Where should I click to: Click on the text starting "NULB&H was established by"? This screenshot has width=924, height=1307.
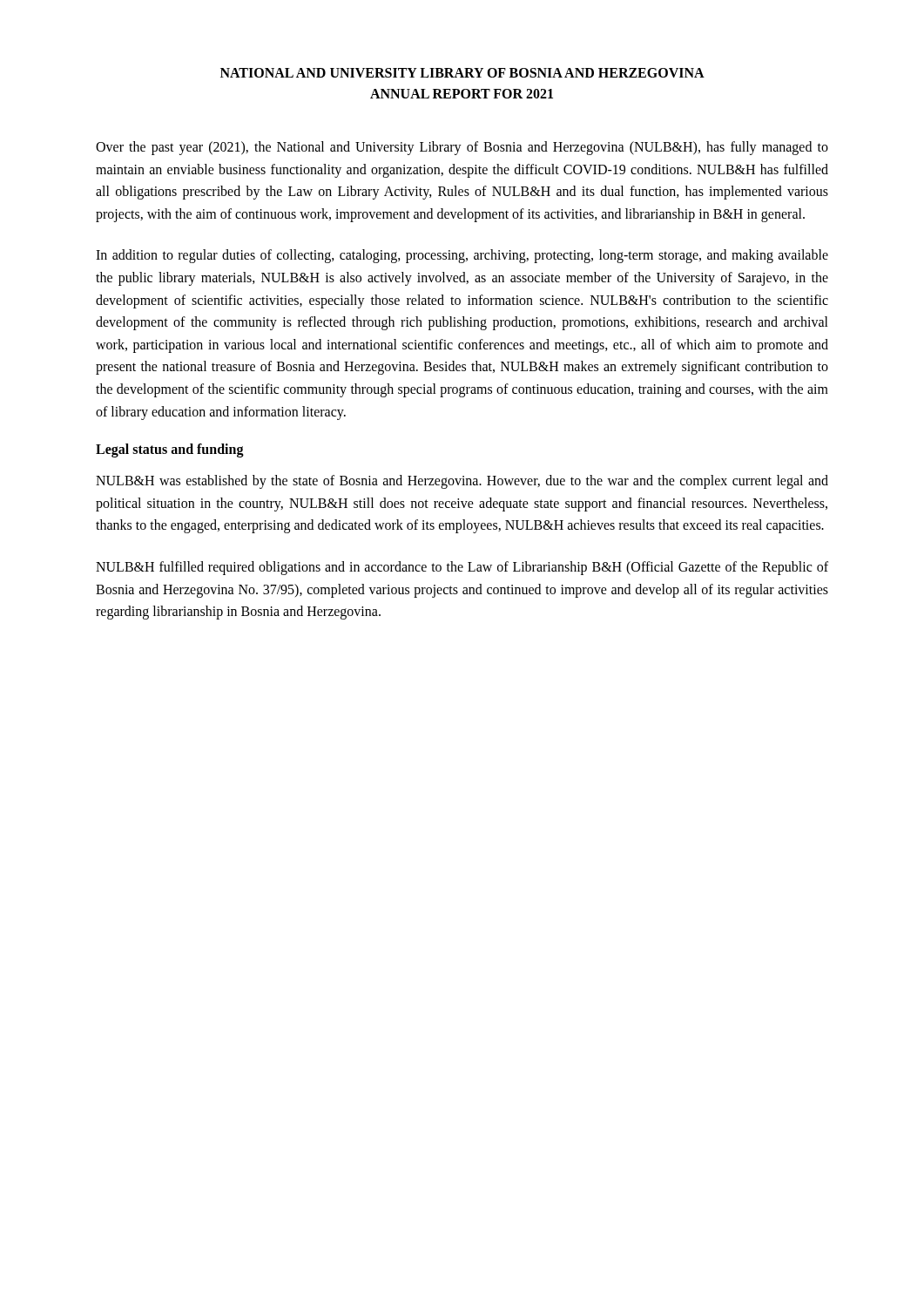pyautogui.click(x=462, y=503)
